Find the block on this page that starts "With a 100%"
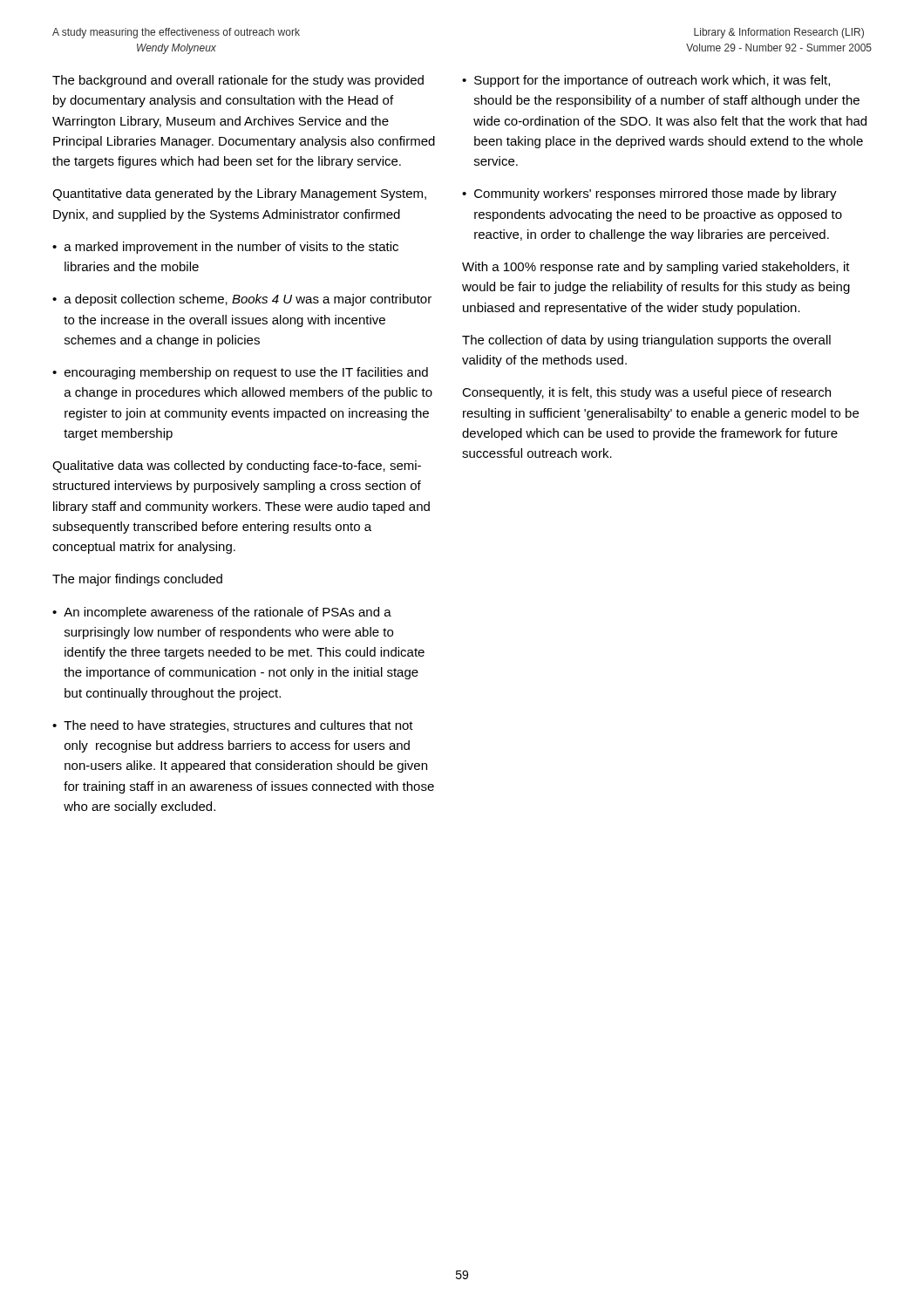The image size is (924, 1308). (667, 287)
